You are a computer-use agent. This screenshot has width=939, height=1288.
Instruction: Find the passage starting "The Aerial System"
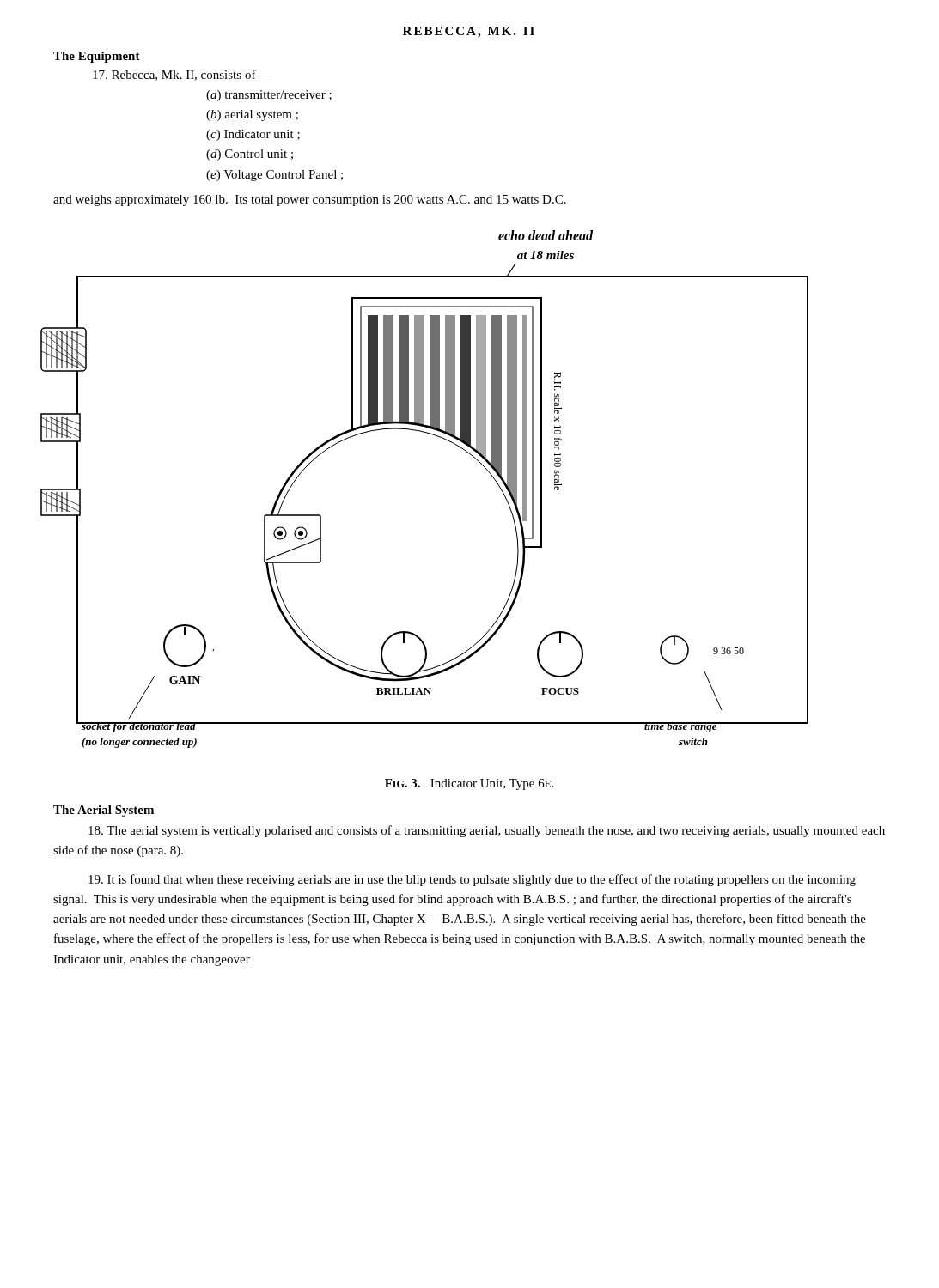pyautogui.click(x=104, y=810)
